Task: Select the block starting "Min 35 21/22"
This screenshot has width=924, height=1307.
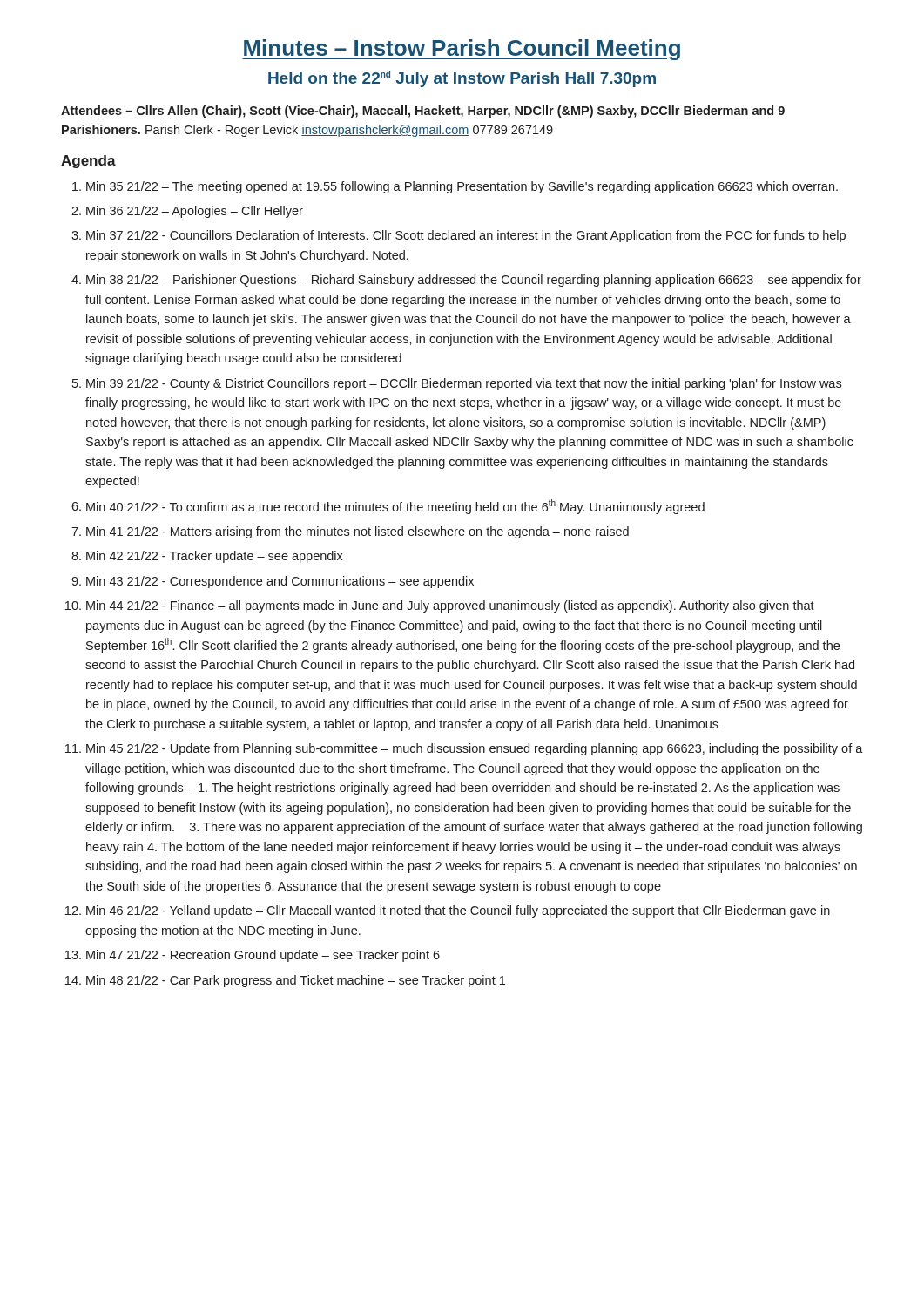Action: tap(462, 186)
